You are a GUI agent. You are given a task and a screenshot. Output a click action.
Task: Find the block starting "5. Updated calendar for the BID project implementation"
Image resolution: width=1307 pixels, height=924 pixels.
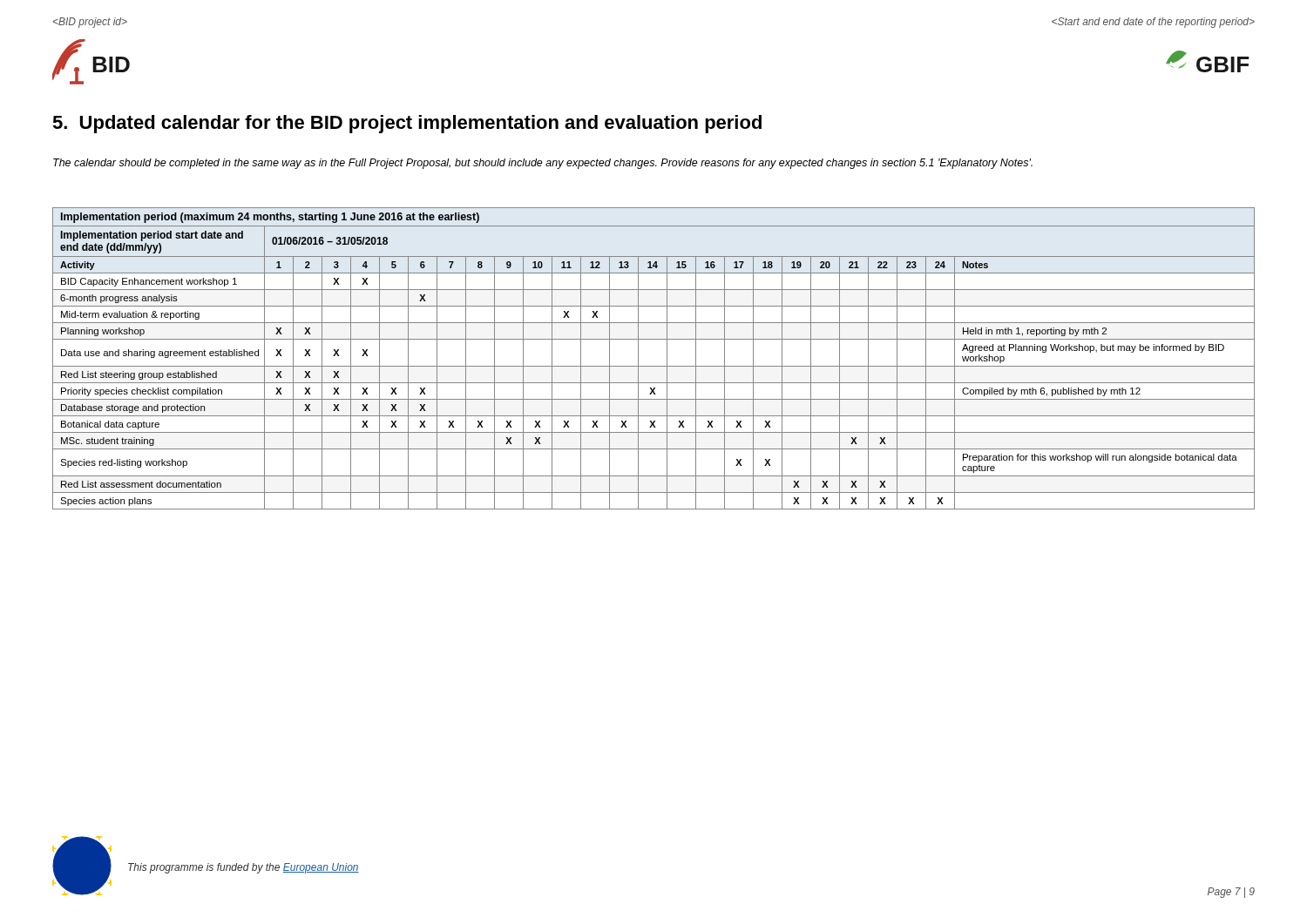(408, 122)
